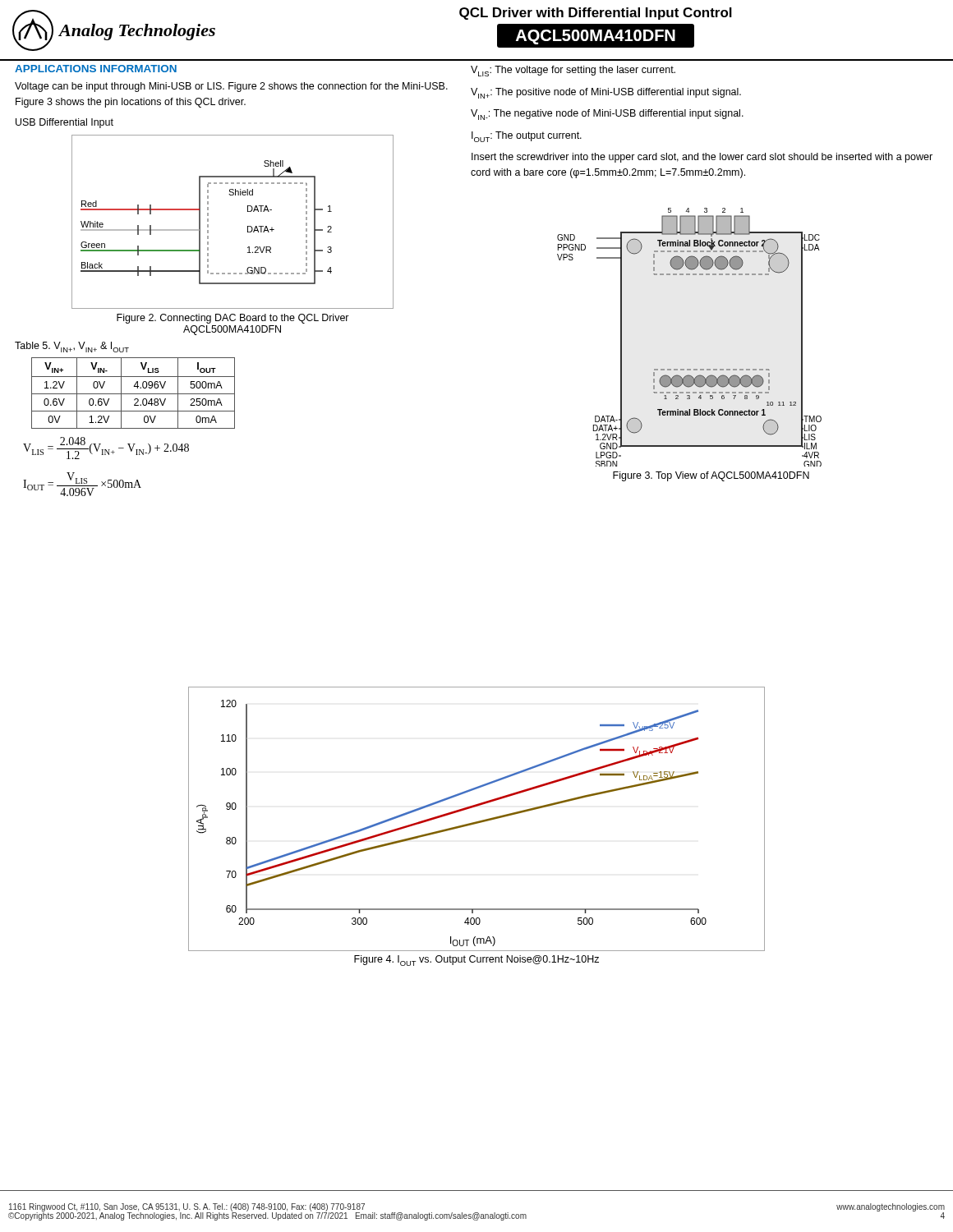
Task: Navigate to the passage starting "VLIS: The voltage for setting the laser current."
Action: 574,71
